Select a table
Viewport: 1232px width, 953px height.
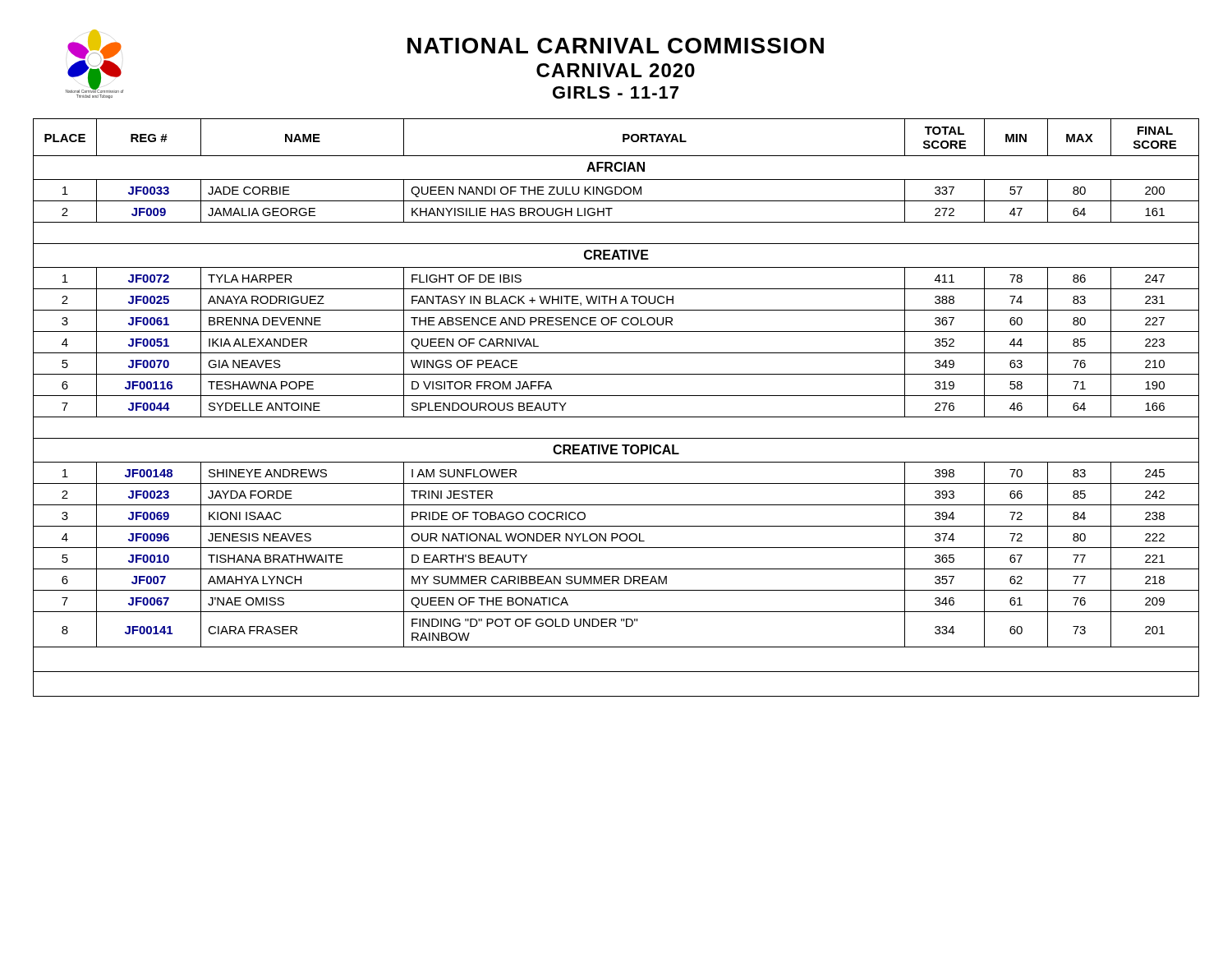pos(616,407)
